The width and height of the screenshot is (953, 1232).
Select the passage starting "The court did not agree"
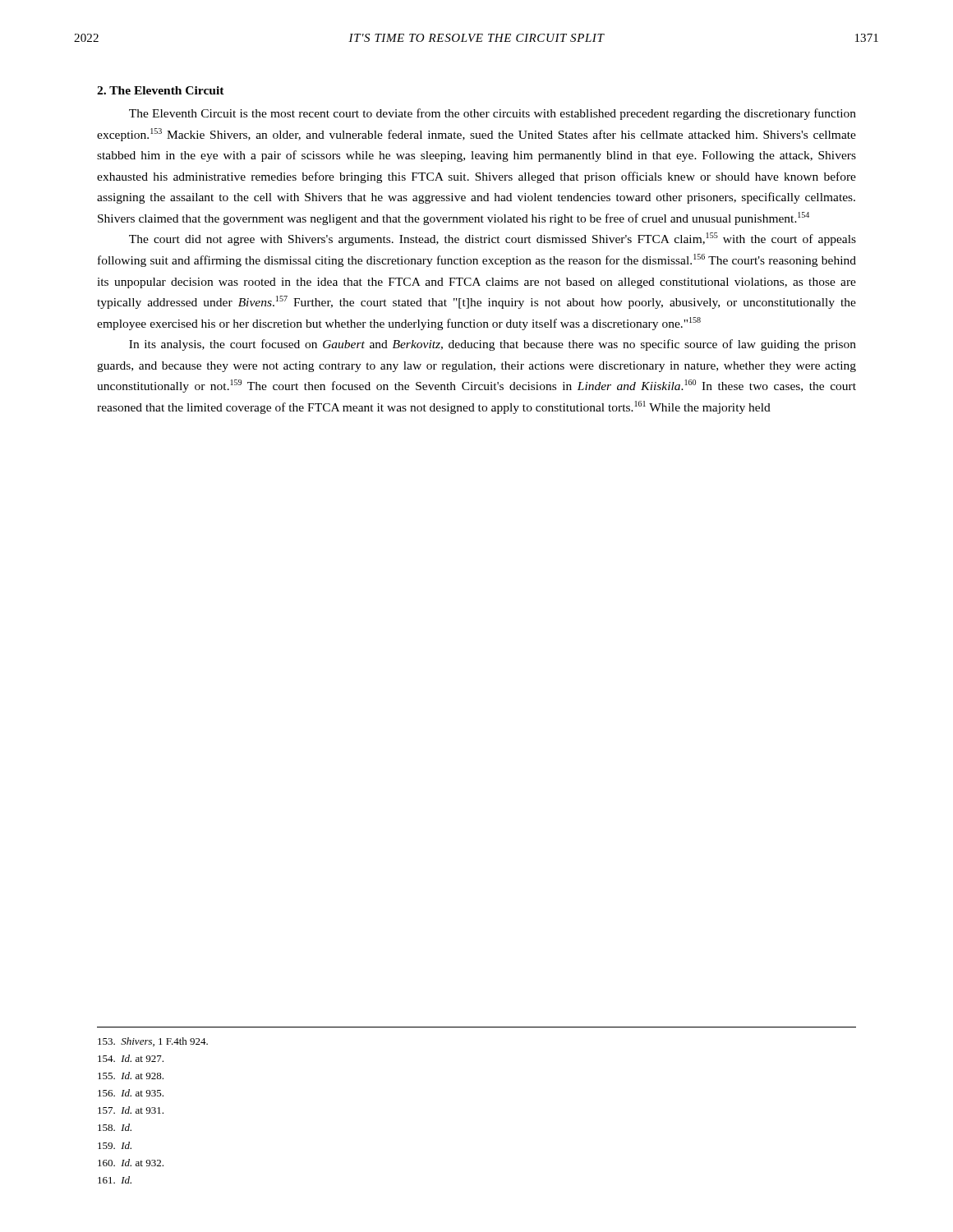click(x=476, y=280)
